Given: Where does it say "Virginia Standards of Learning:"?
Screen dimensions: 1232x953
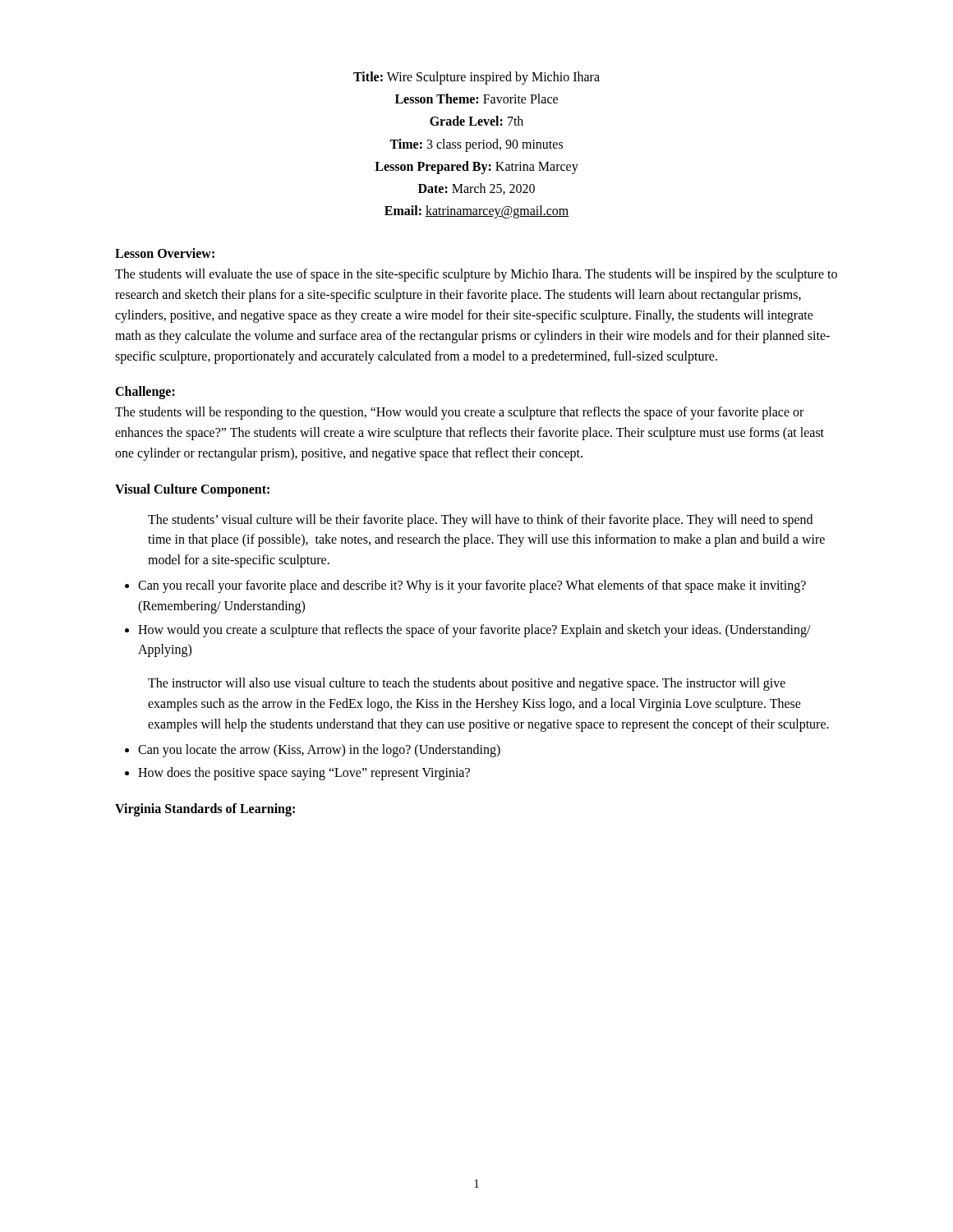Looking at the screenshot, I should coord(206,809).
